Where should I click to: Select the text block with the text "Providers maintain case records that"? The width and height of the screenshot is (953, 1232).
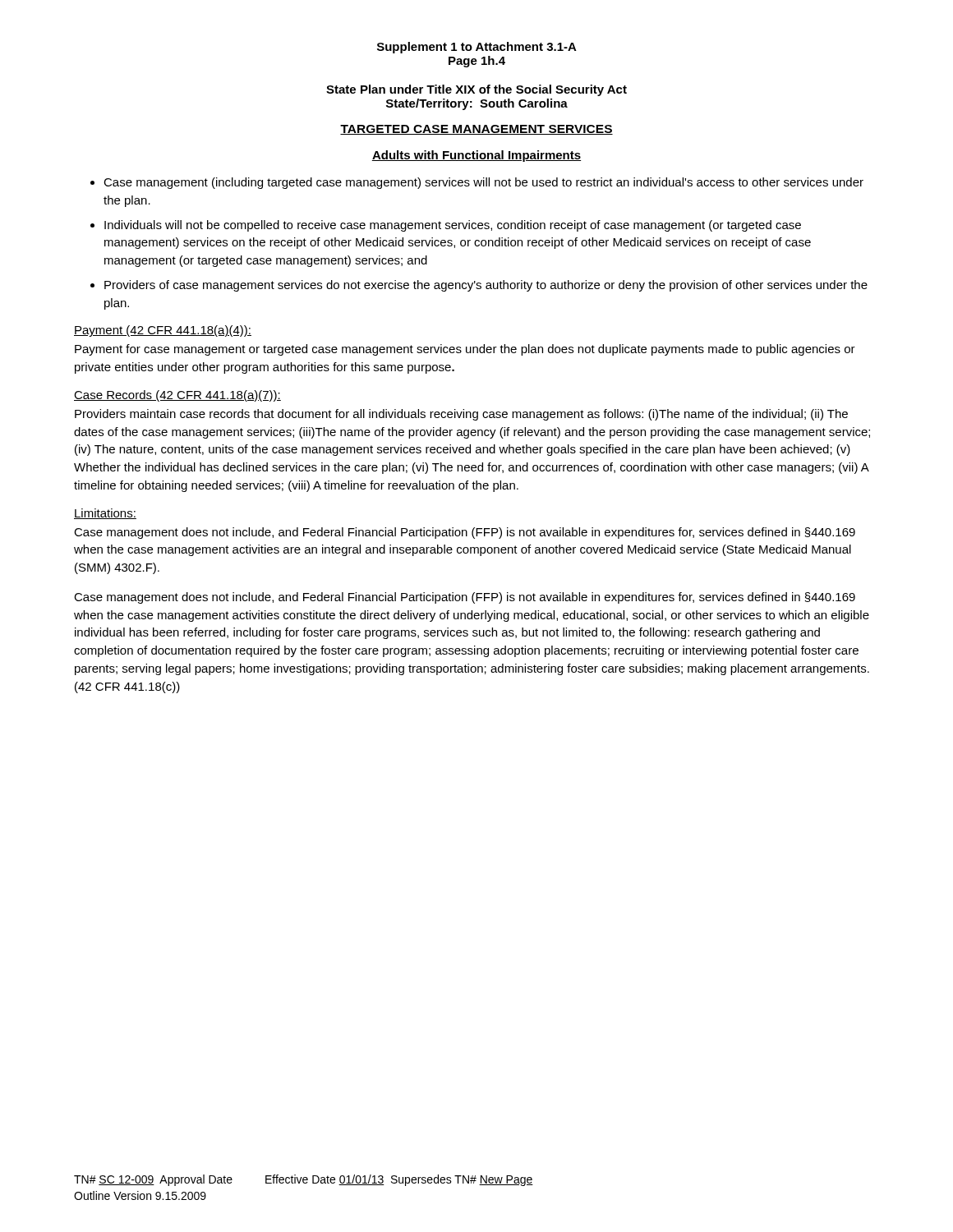click(473, 449)
